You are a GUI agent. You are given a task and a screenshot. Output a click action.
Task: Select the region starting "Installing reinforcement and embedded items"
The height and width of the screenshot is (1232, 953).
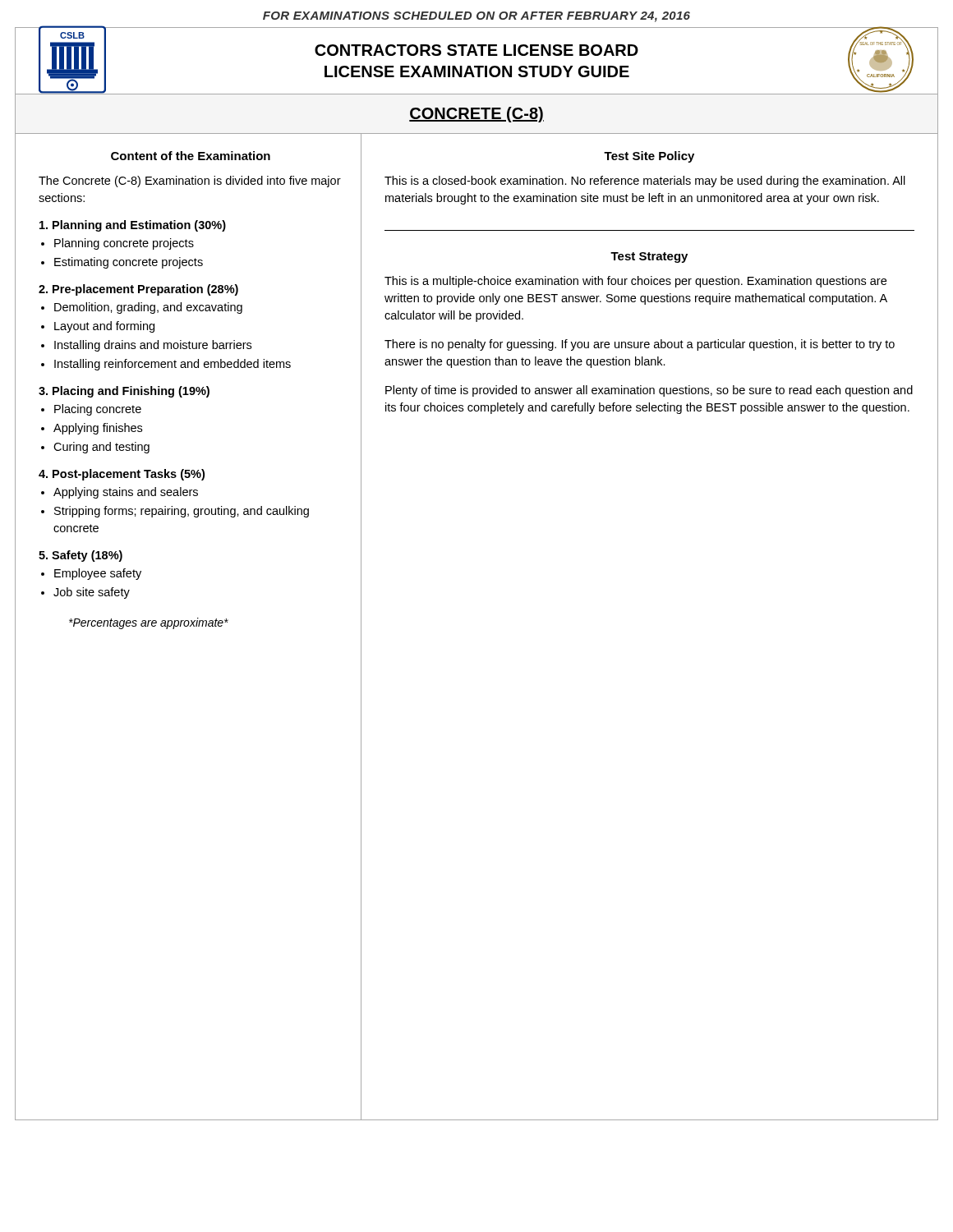tap(172, 364)
